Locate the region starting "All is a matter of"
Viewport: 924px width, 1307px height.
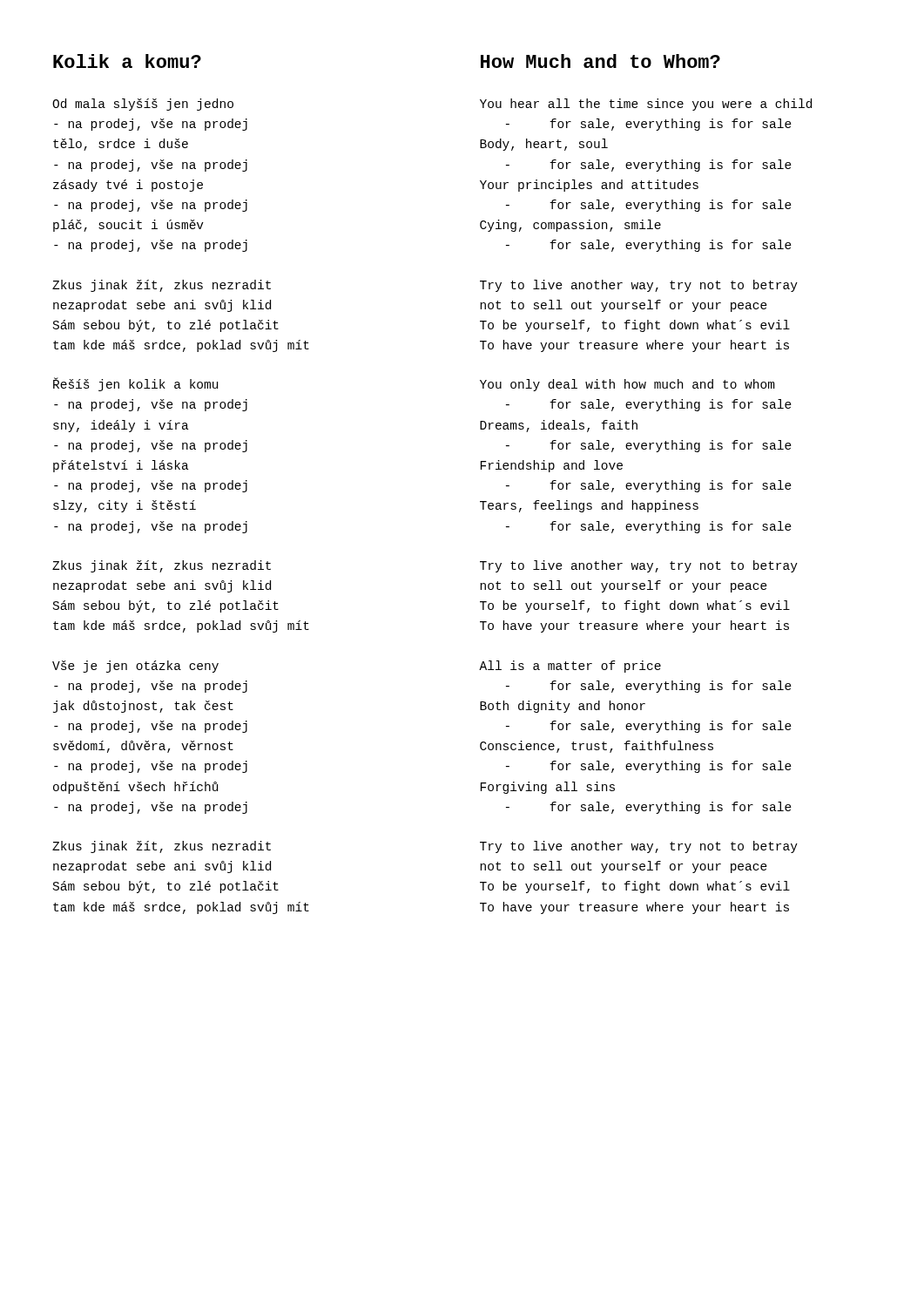[x=676, y=737]
